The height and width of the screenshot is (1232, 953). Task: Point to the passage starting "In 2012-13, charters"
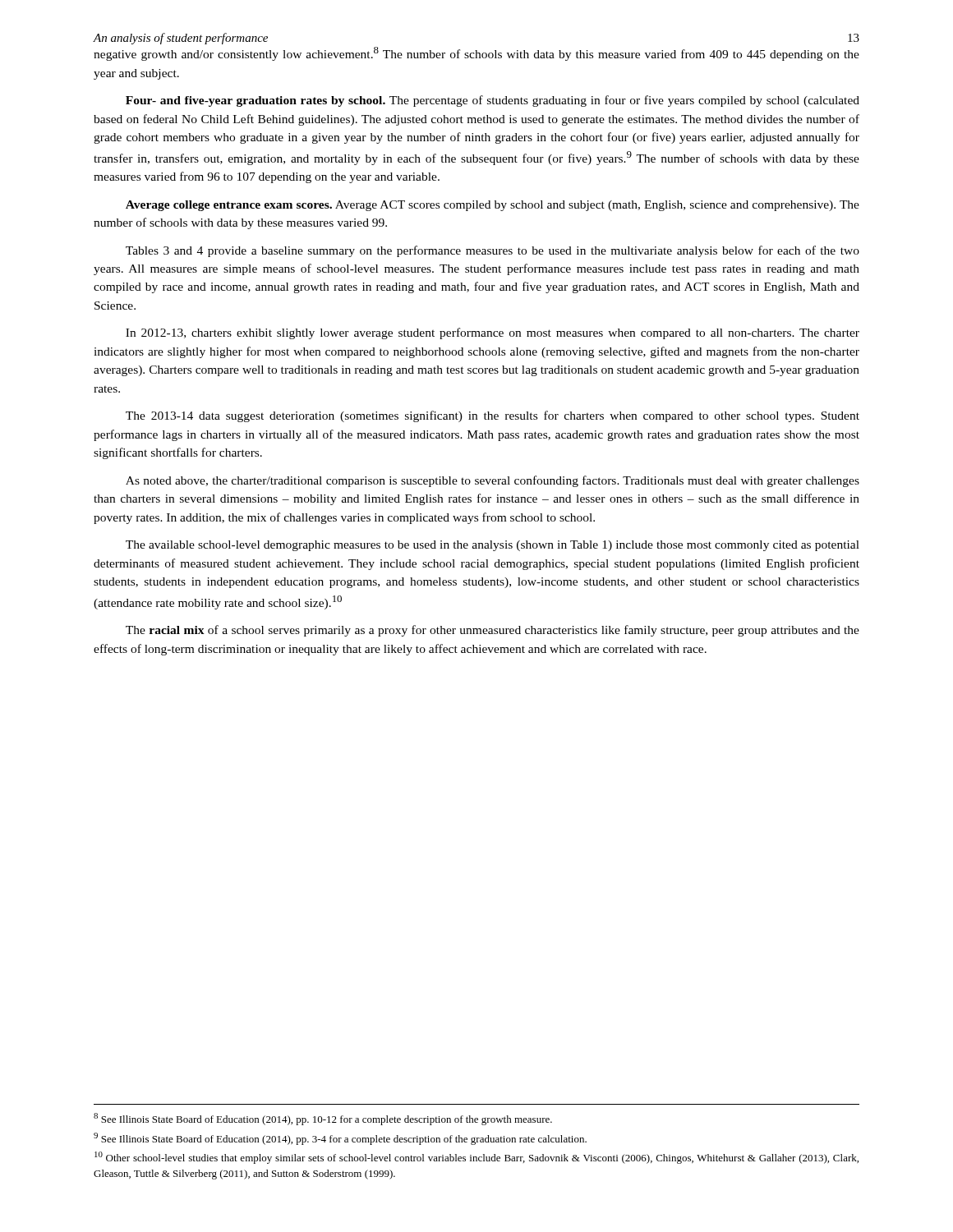[x=476, y=361]
